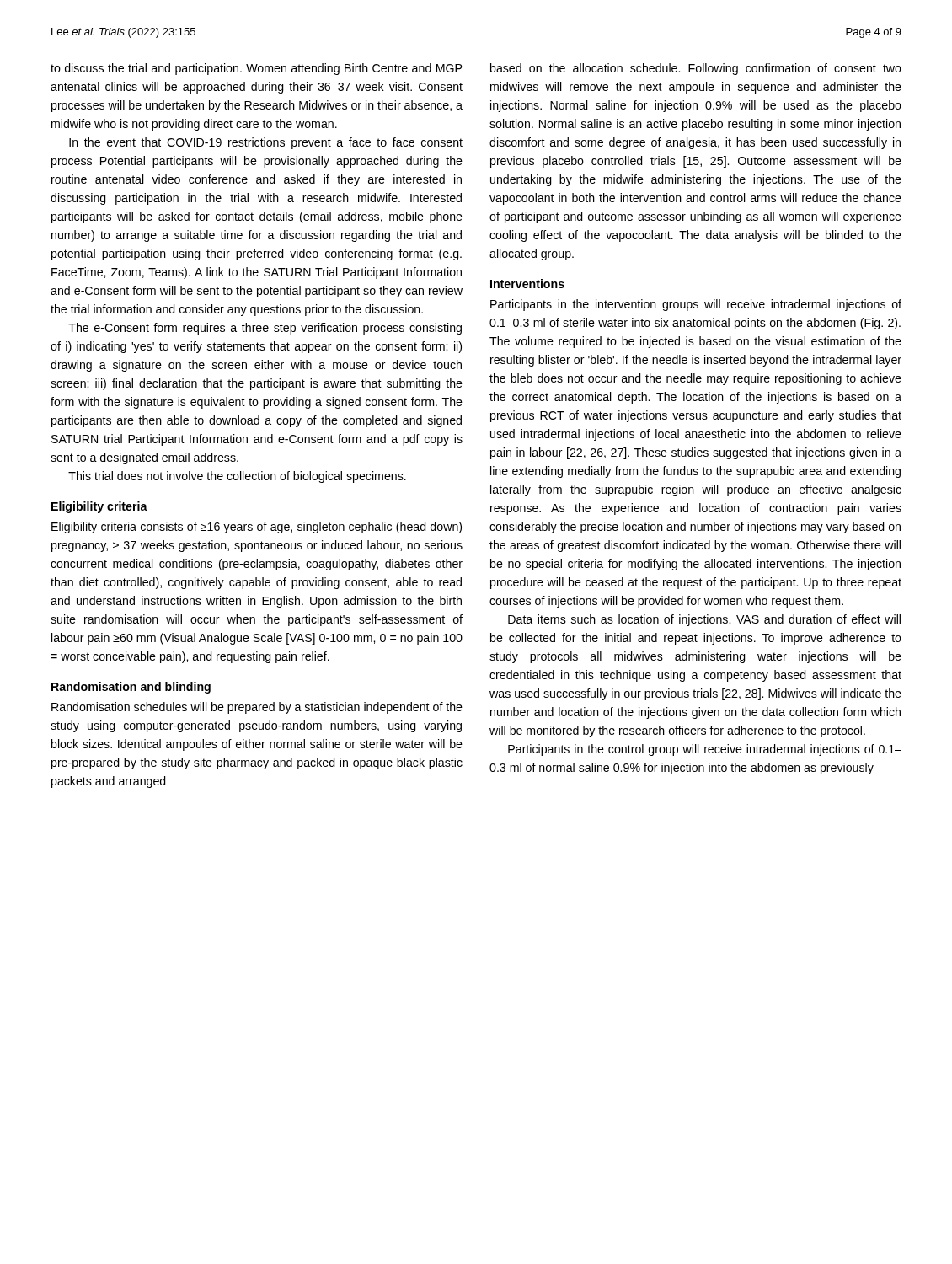Select the region starting "Eligibility criteria"
This screenshot has height=1264, width=952.
pos(99,506)
